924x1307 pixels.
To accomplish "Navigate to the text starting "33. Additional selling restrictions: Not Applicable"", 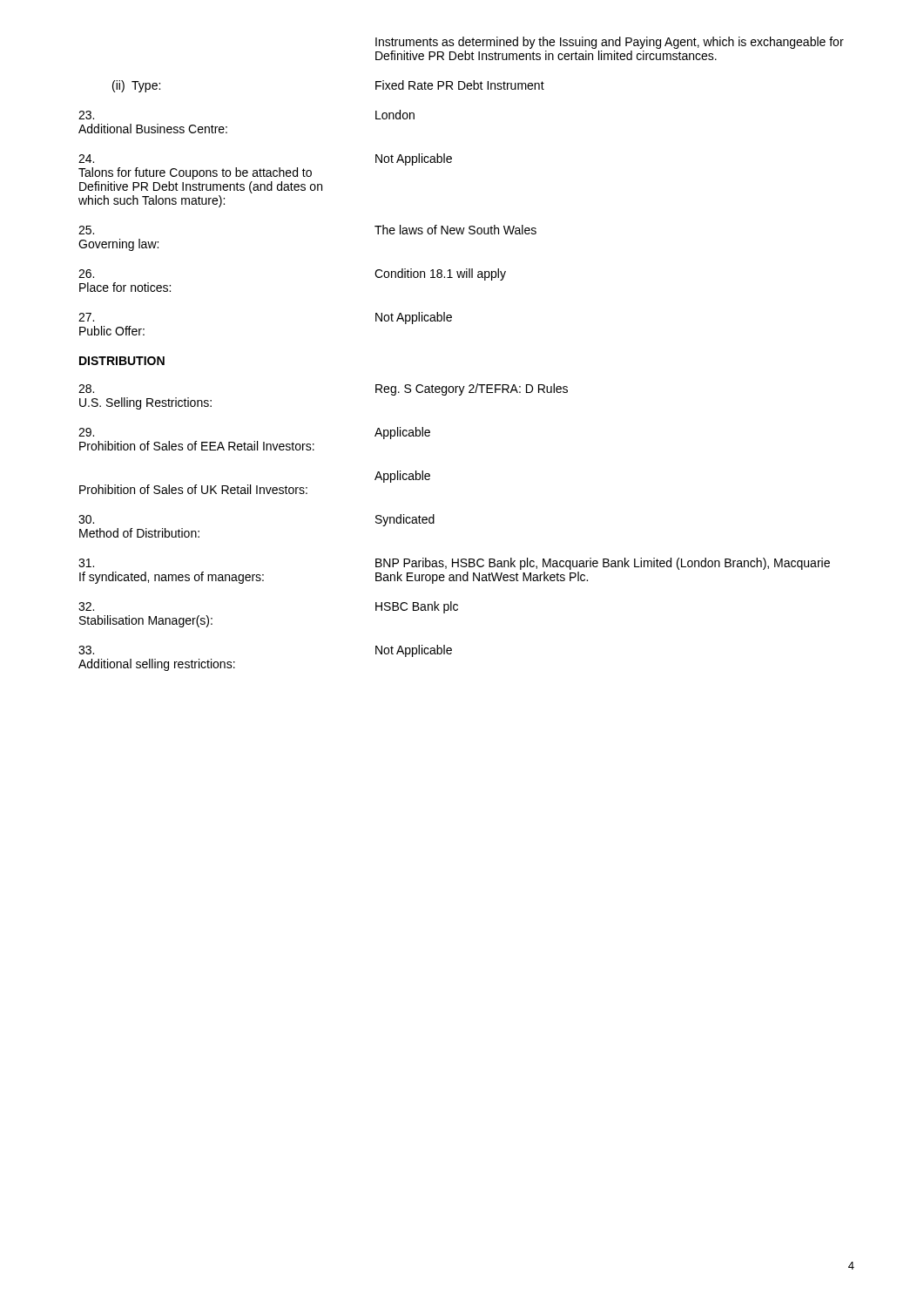I will click(x=462, y=657).
